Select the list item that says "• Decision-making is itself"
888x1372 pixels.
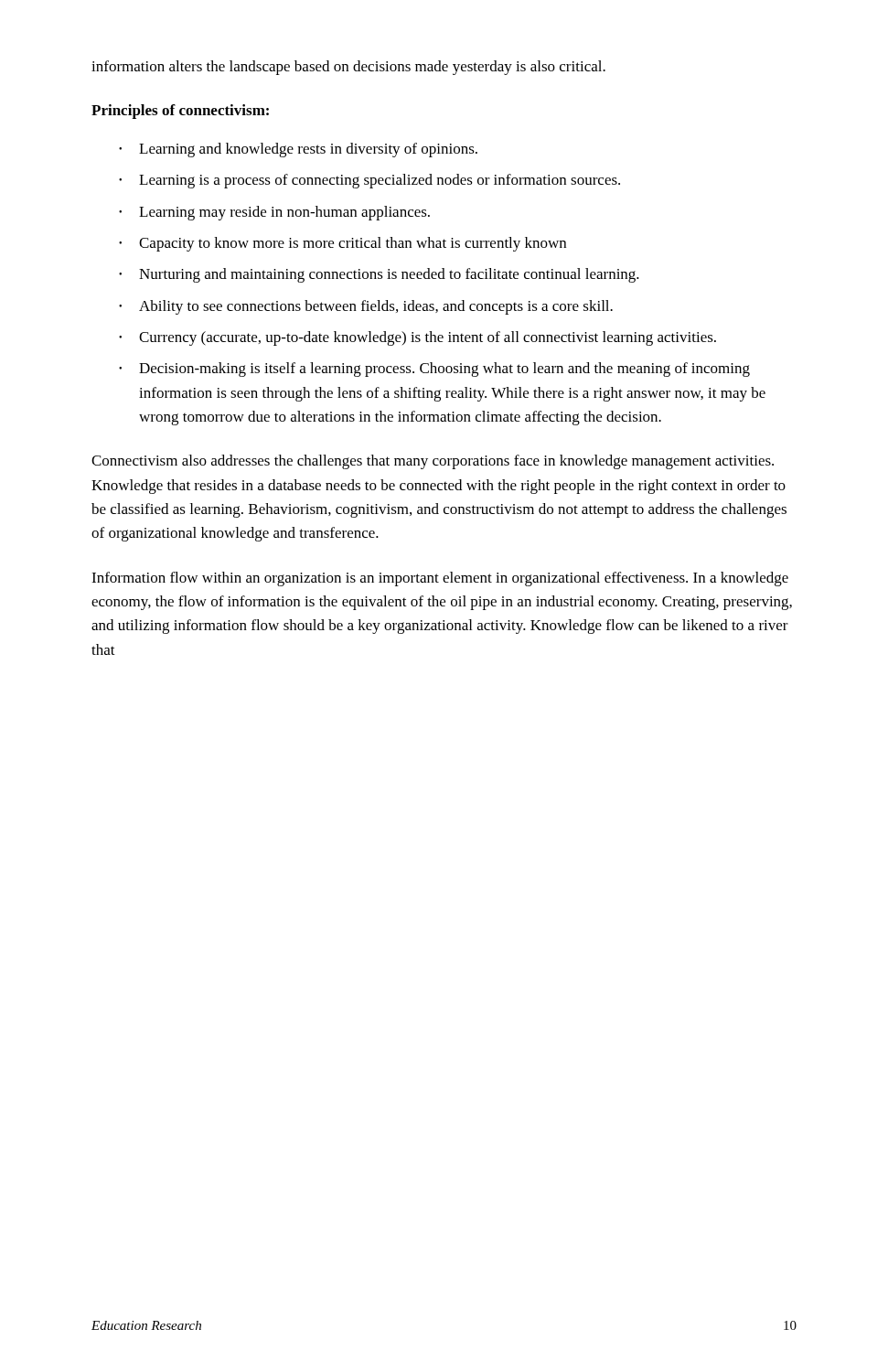(x=458, y=393)
